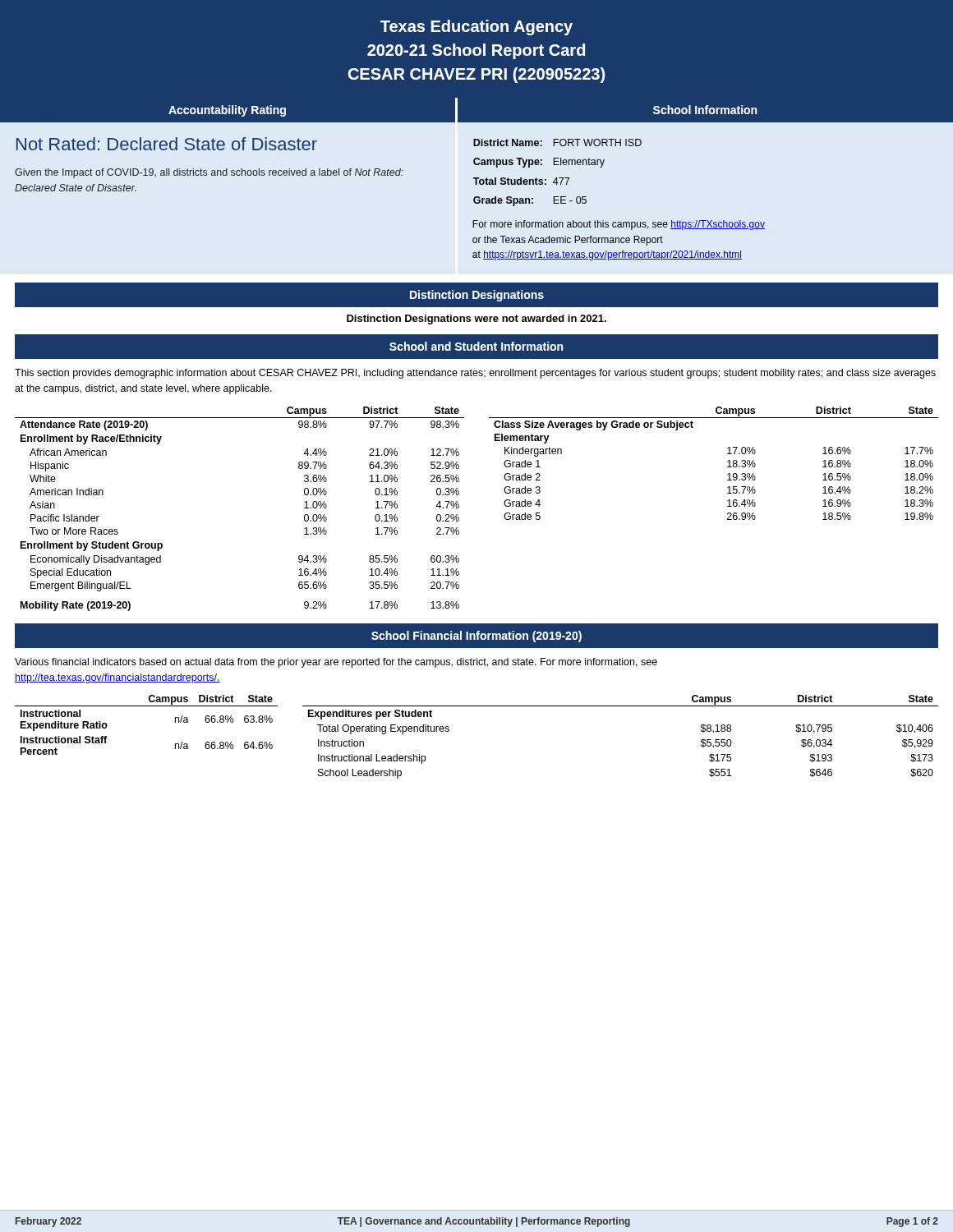Locate the table with the text "EE - 05"
Viewport: 953px width, 1232px height.
pos(705,172)
